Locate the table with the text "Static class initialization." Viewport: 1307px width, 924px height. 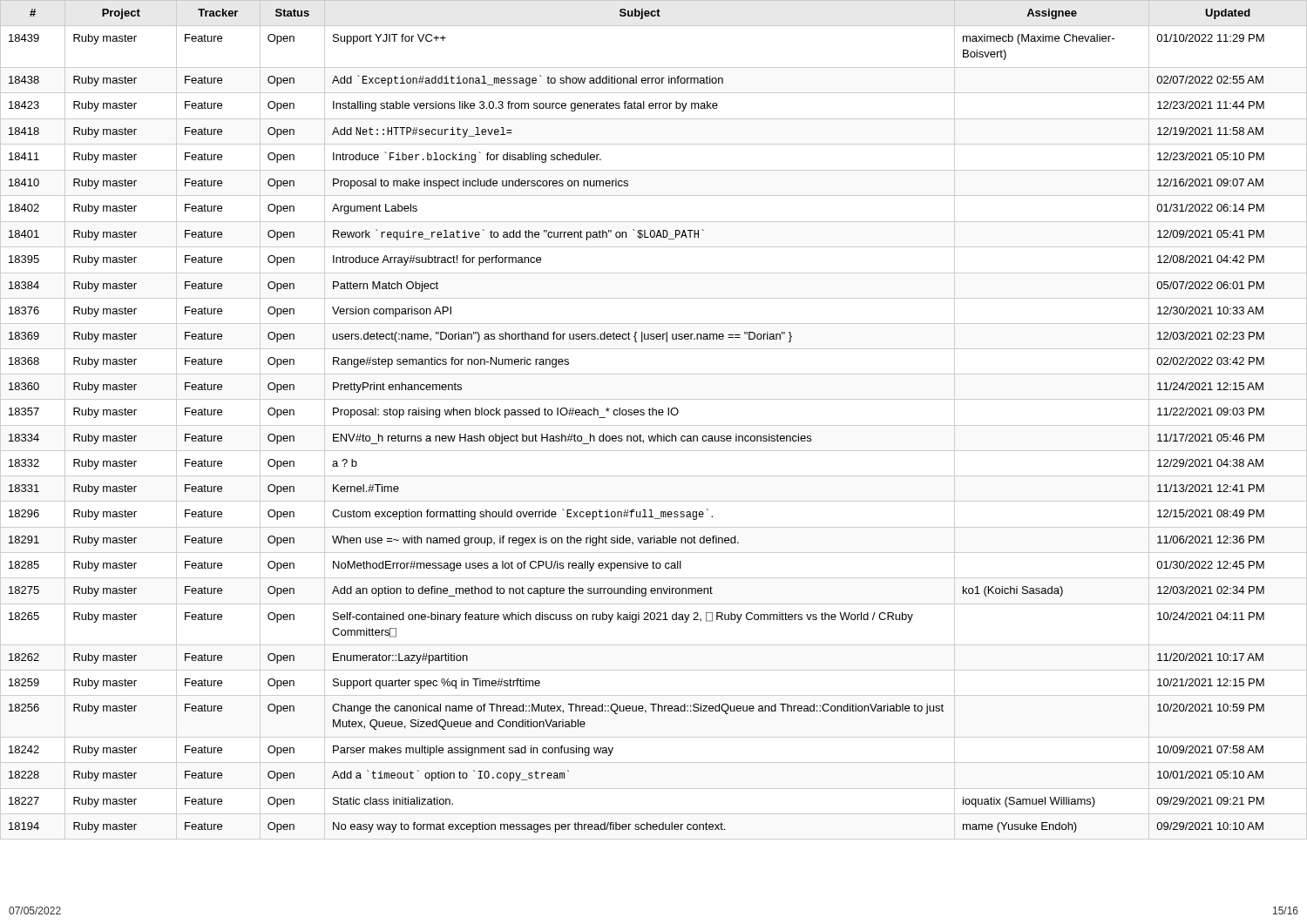click(x=654, y=420)
